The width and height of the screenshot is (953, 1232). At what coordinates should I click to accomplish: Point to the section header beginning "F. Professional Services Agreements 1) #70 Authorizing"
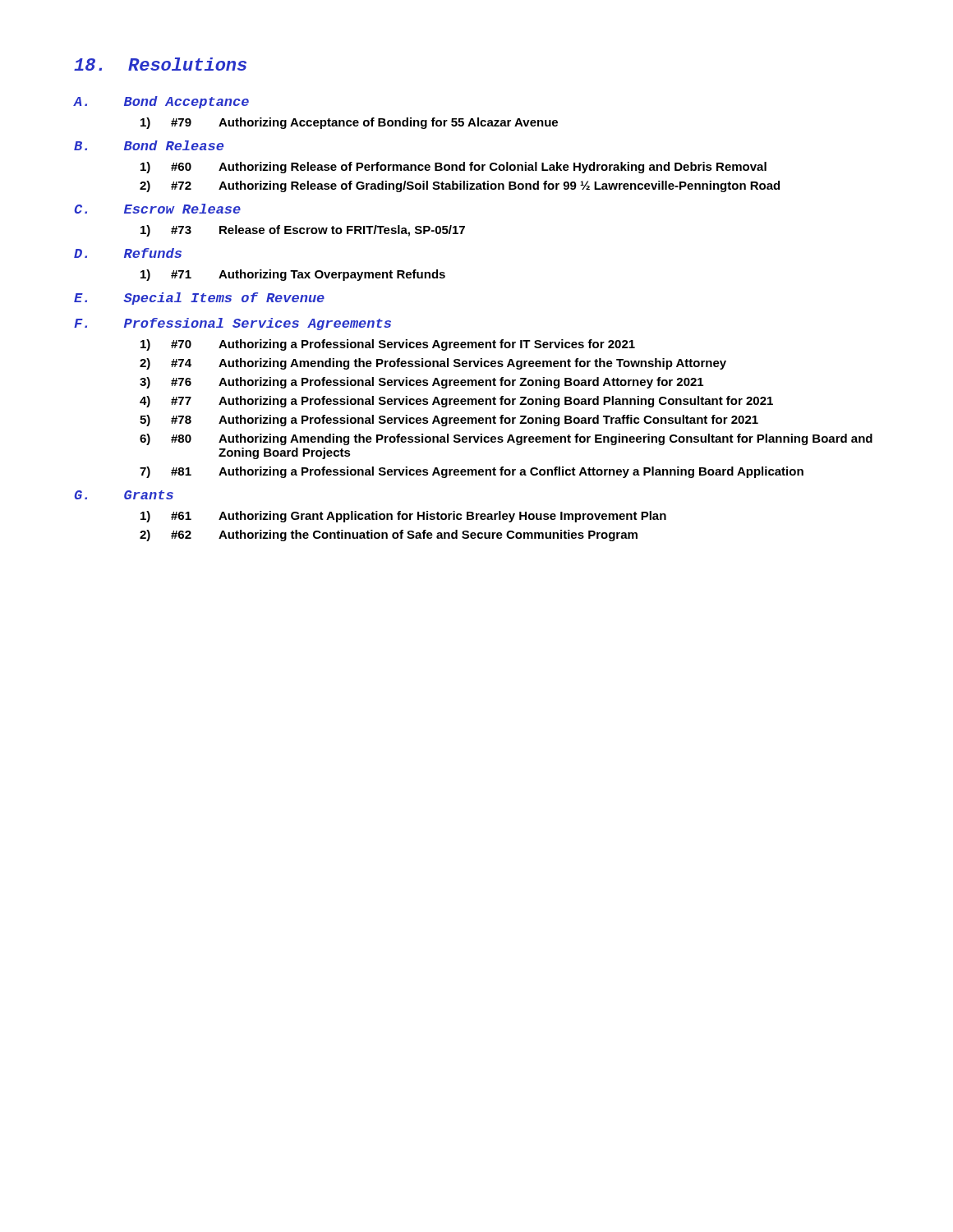(481, 397)
